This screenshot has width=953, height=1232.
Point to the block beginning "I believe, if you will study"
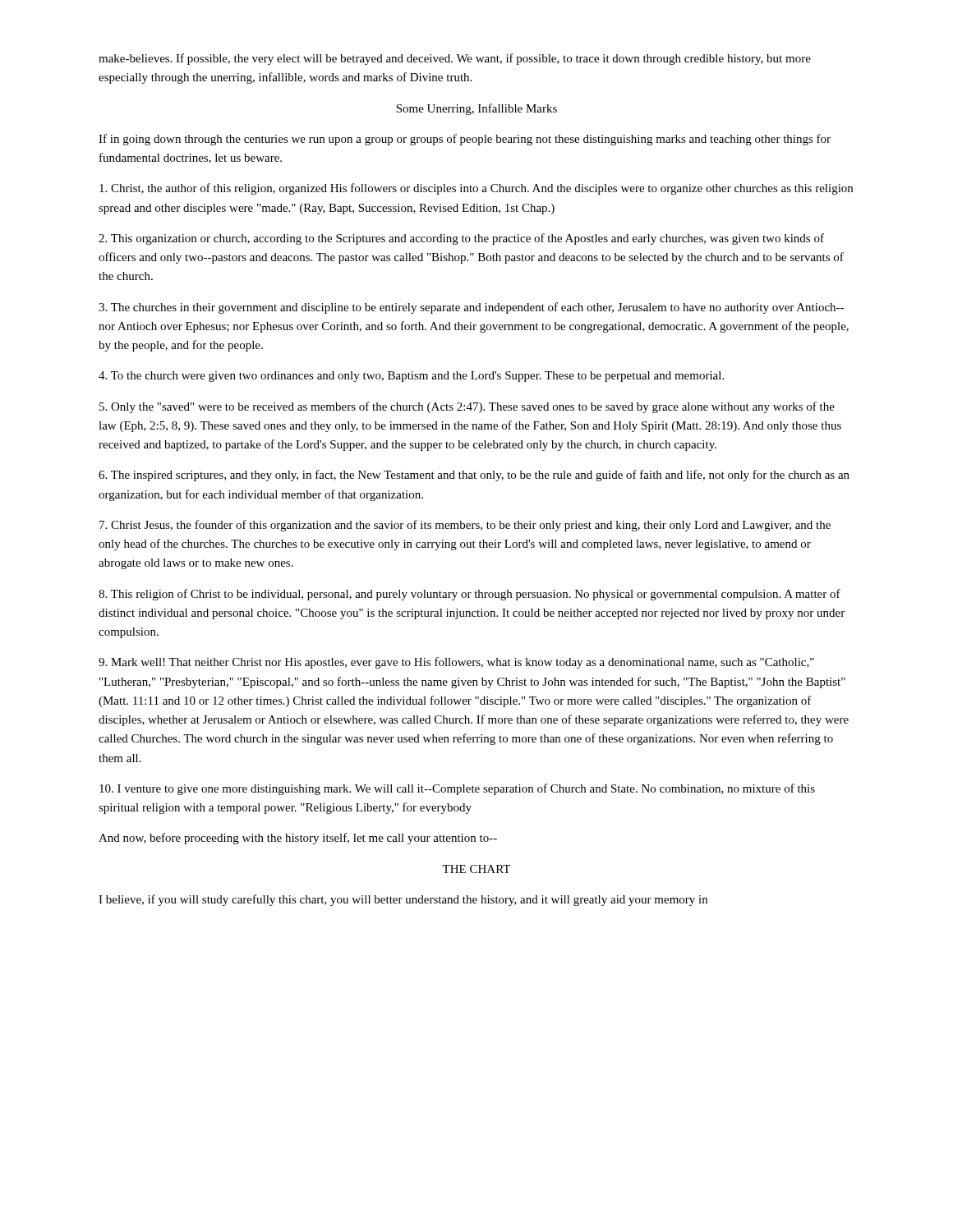pos(403,899)
